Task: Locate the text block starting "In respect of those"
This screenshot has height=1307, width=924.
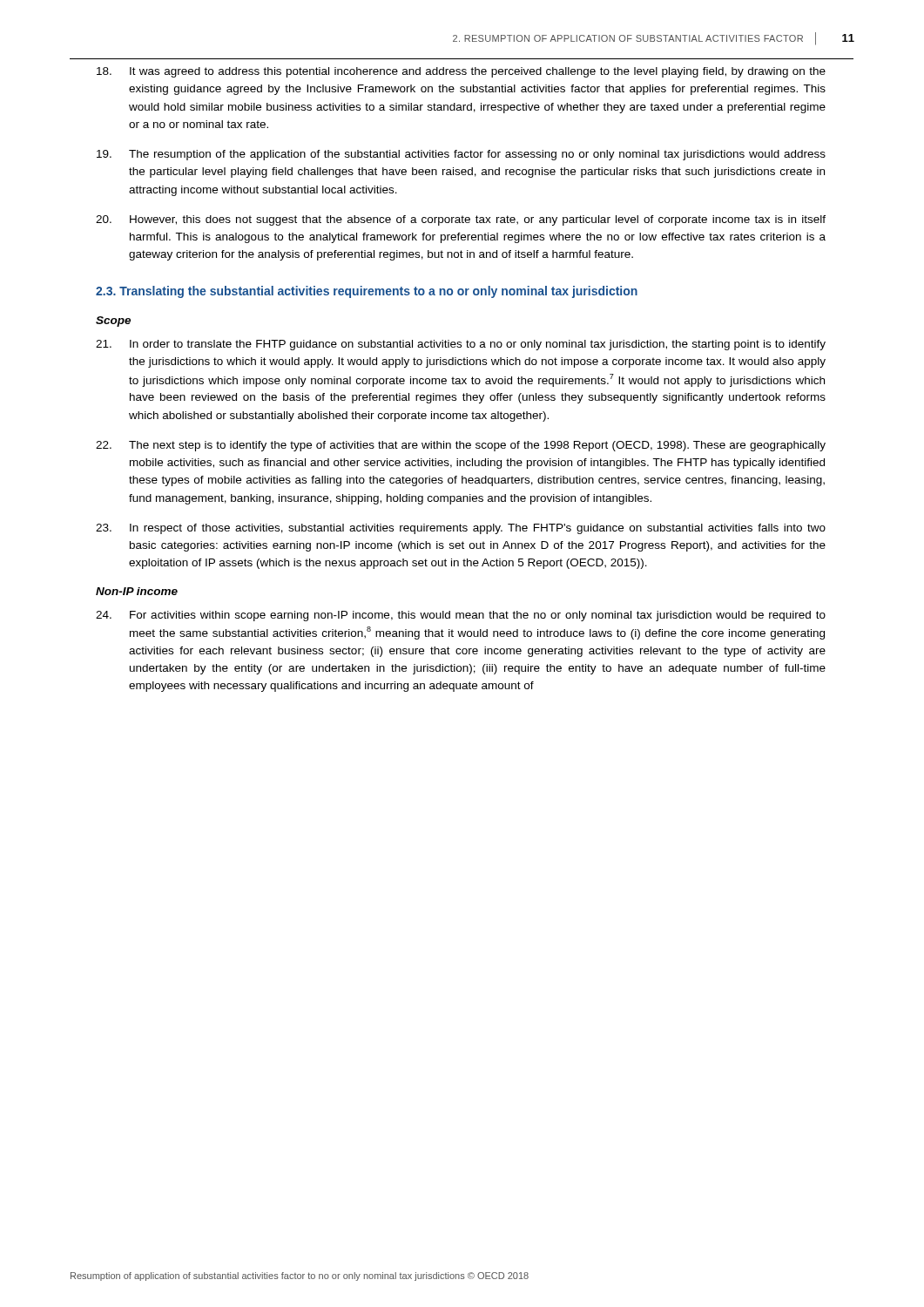Action: click(x=461, y=546)
